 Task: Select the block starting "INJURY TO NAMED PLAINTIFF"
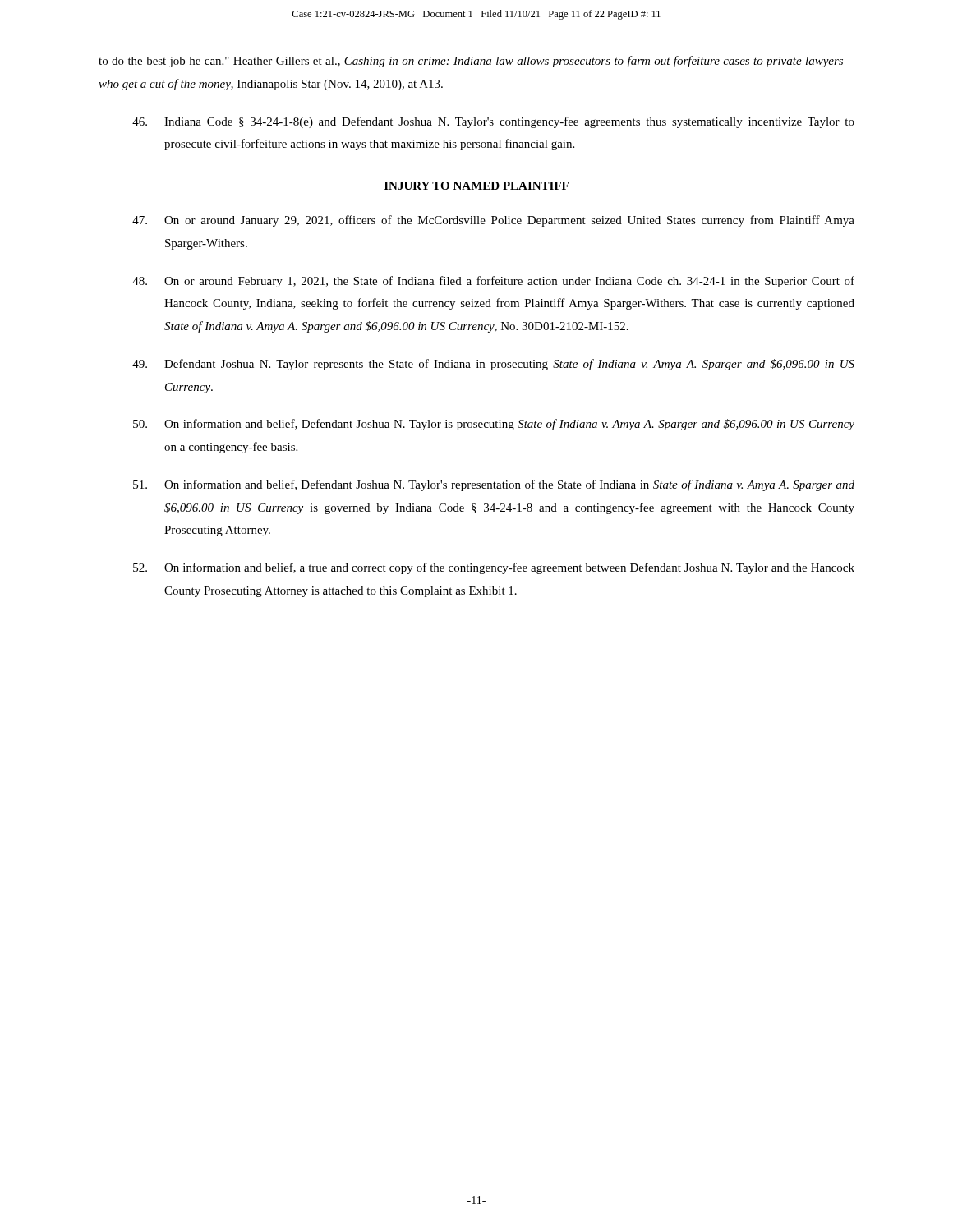click(x=476, y=186)
